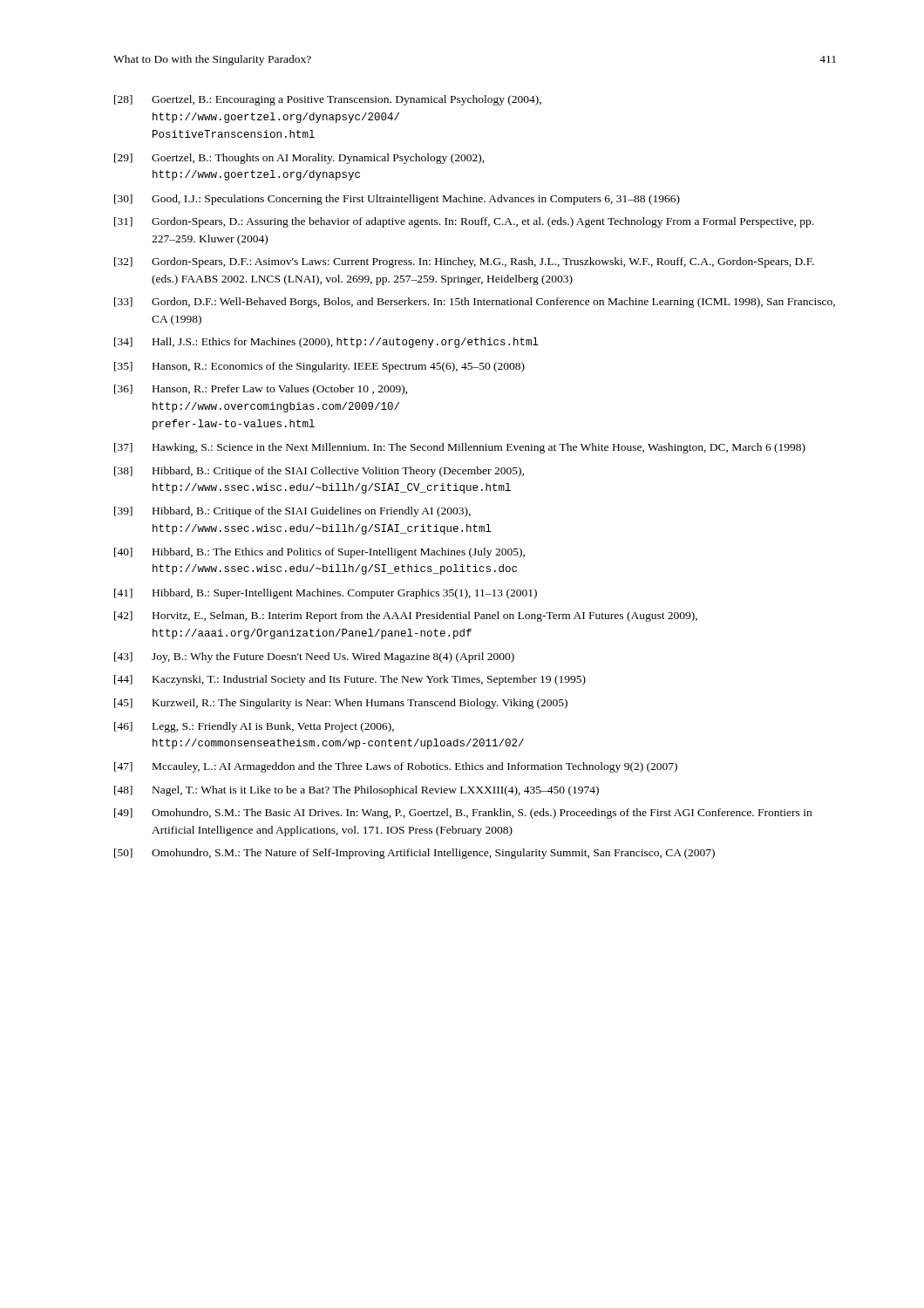Click the passage that begins "[40] Hibbard, B.: The Ethics and Politics of"
Screen dimensions: 1308x924
point(475,560)
